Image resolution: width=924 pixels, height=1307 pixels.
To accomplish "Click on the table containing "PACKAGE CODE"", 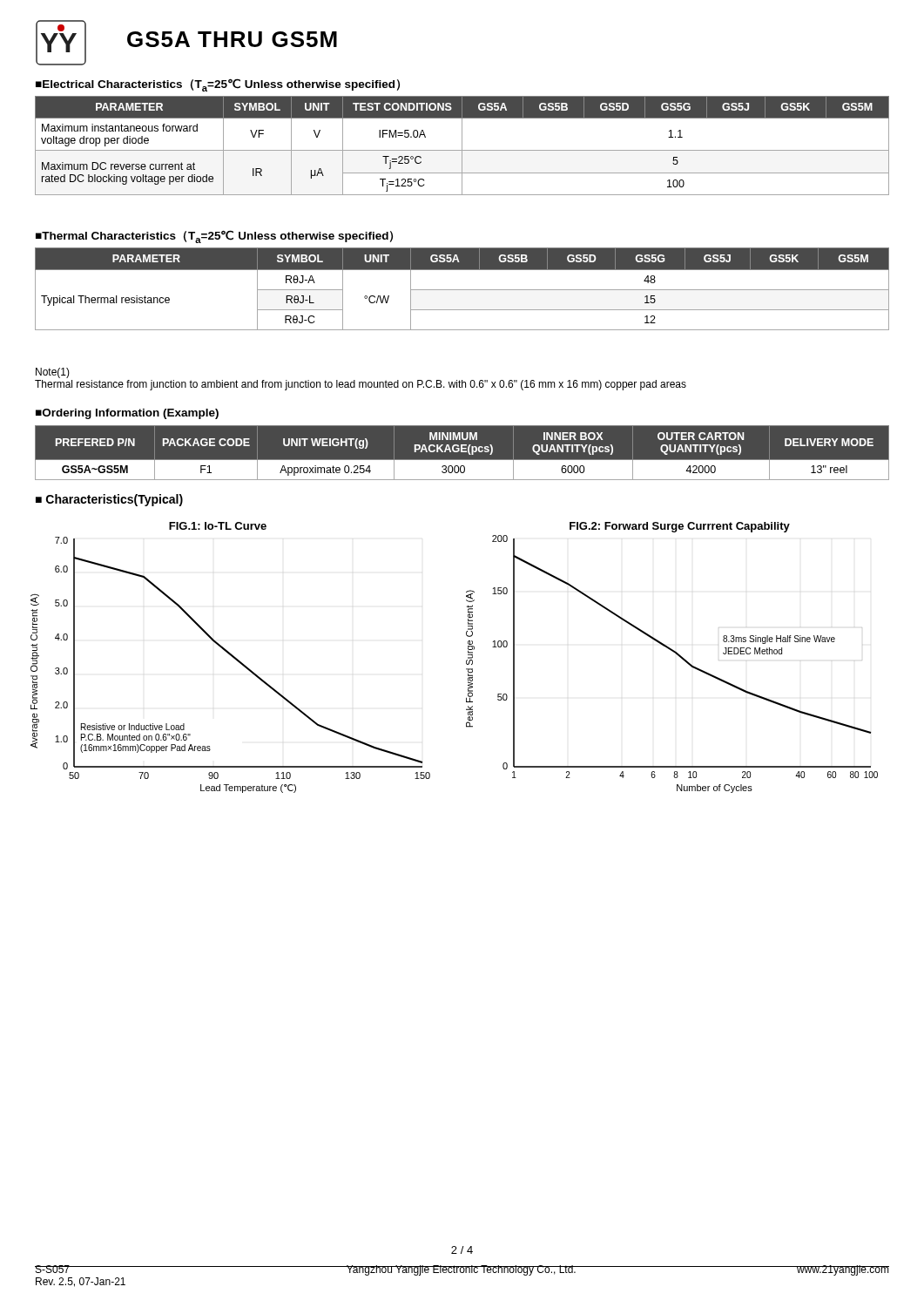I will pyautogui.click(x=462, y=453).
